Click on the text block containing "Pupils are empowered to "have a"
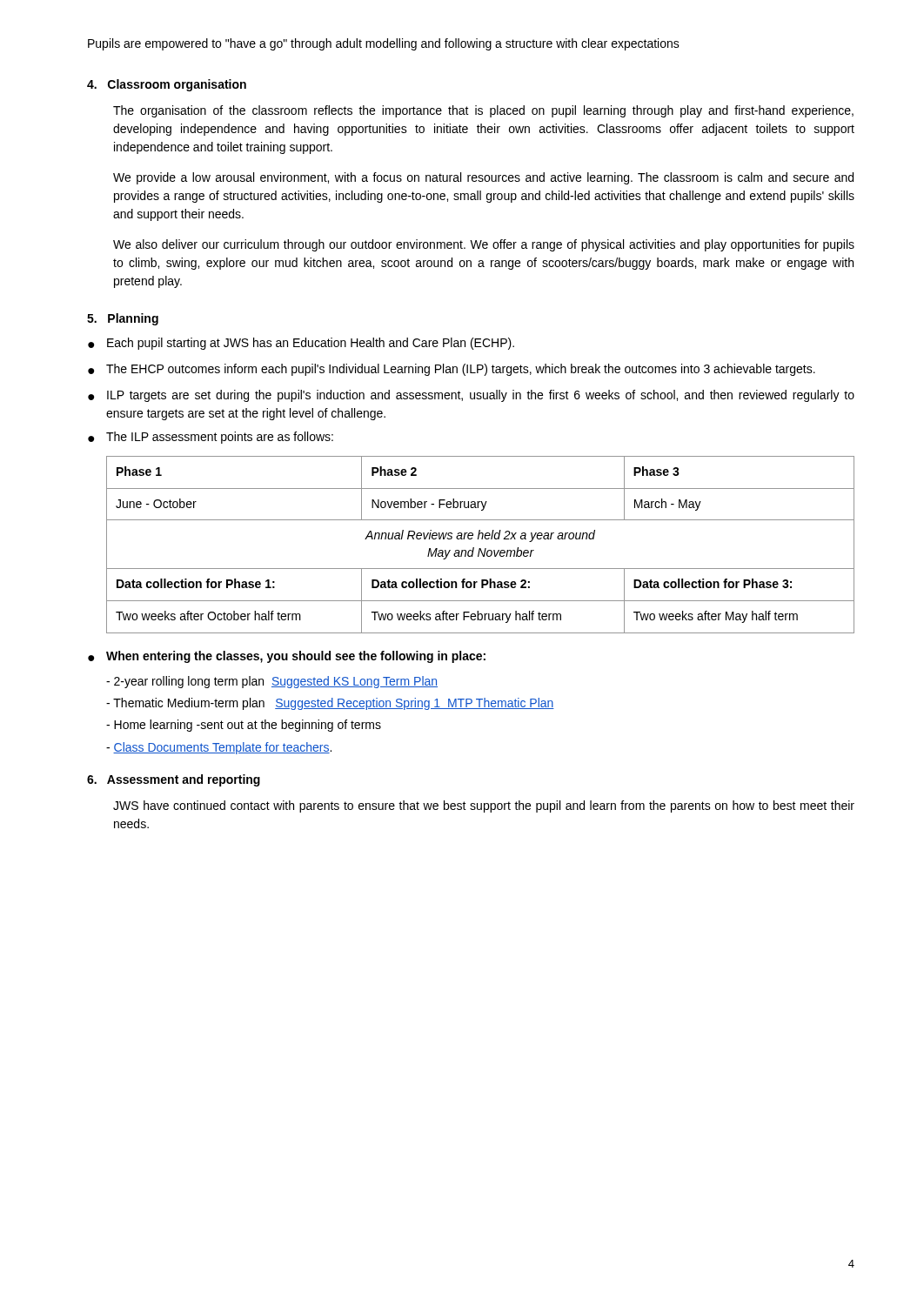 click(383, 44)
